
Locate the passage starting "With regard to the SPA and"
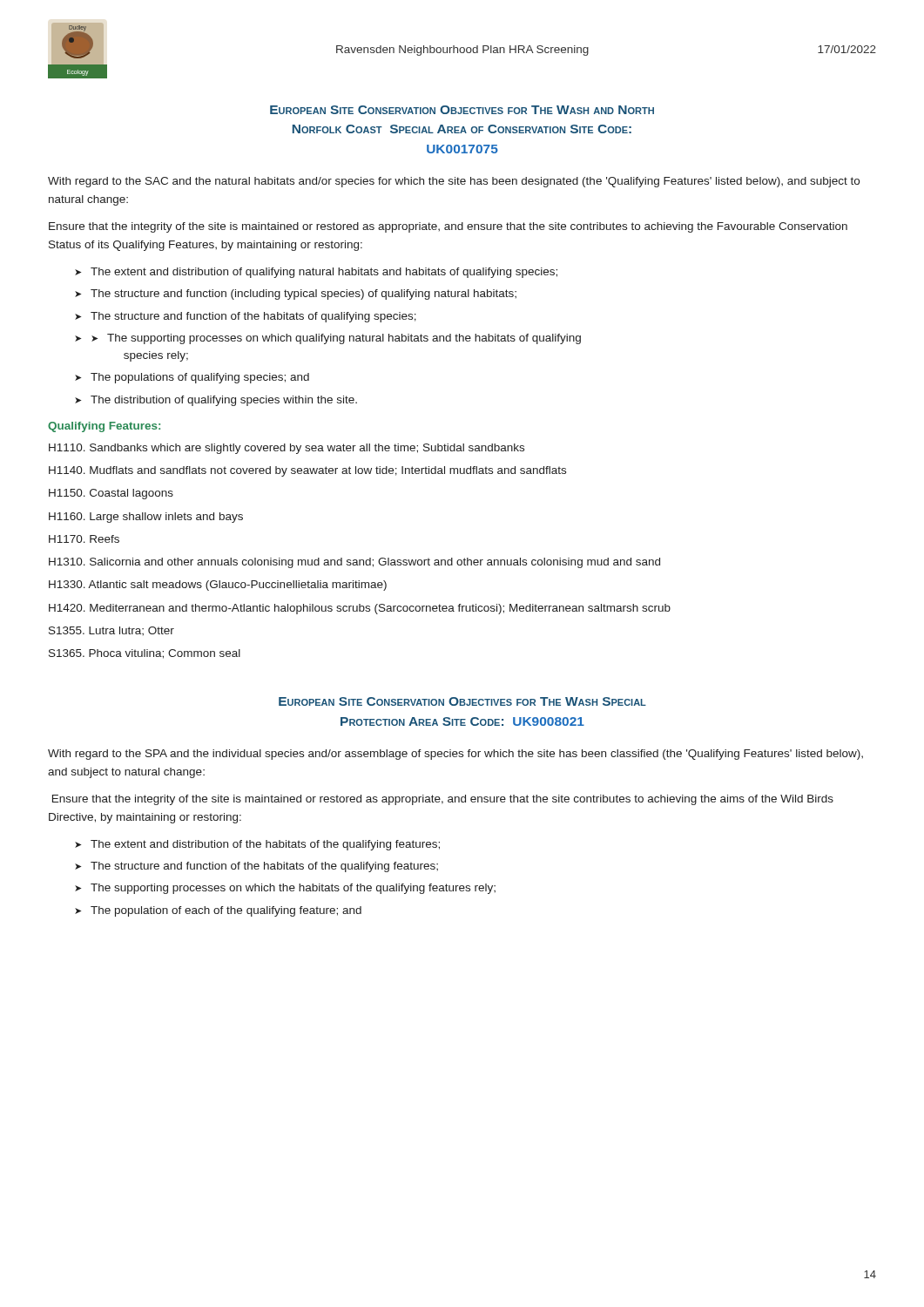pyautogui.click(x=456, y=763)
